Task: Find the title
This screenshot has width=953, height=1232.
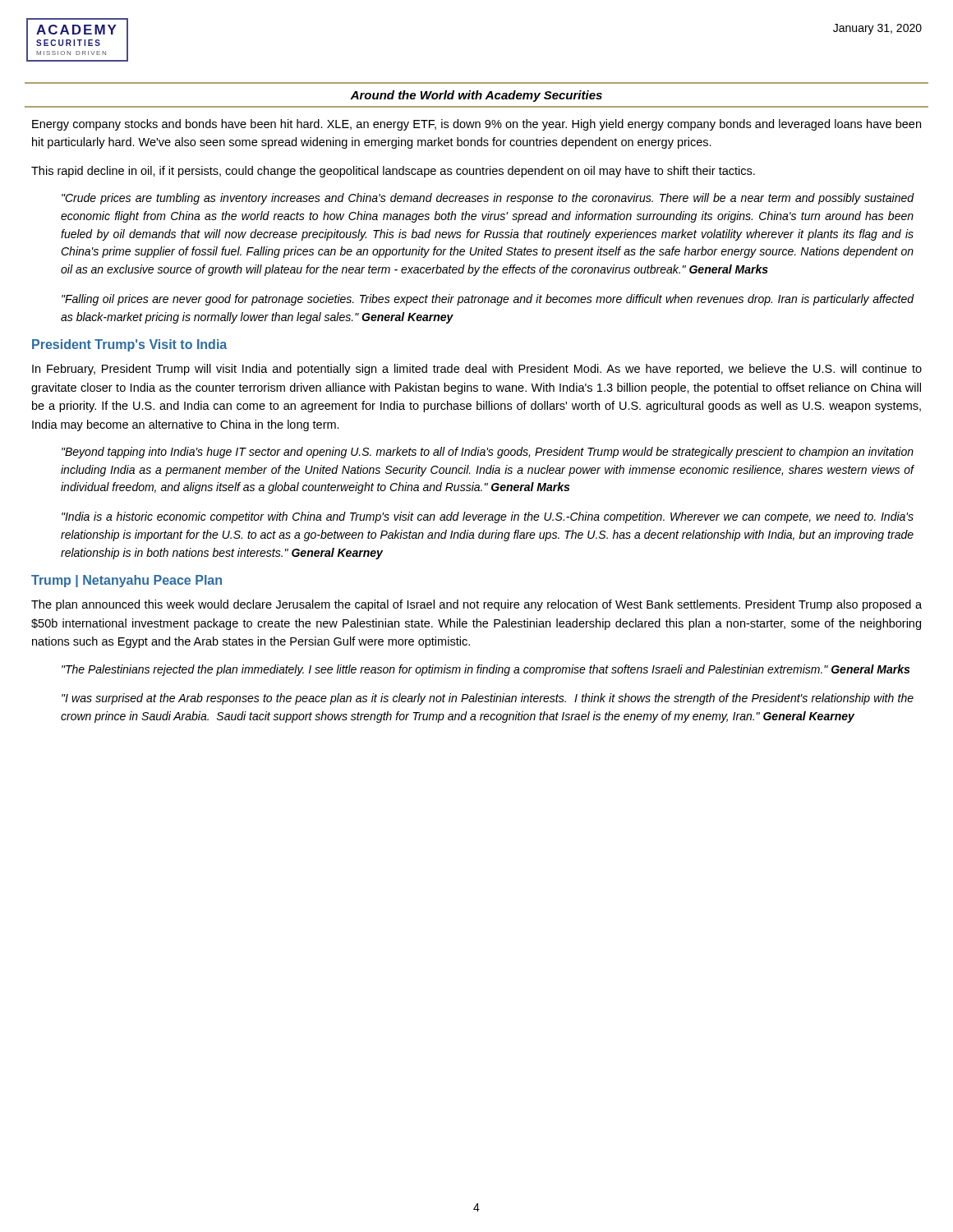Action: coord(476,95)
